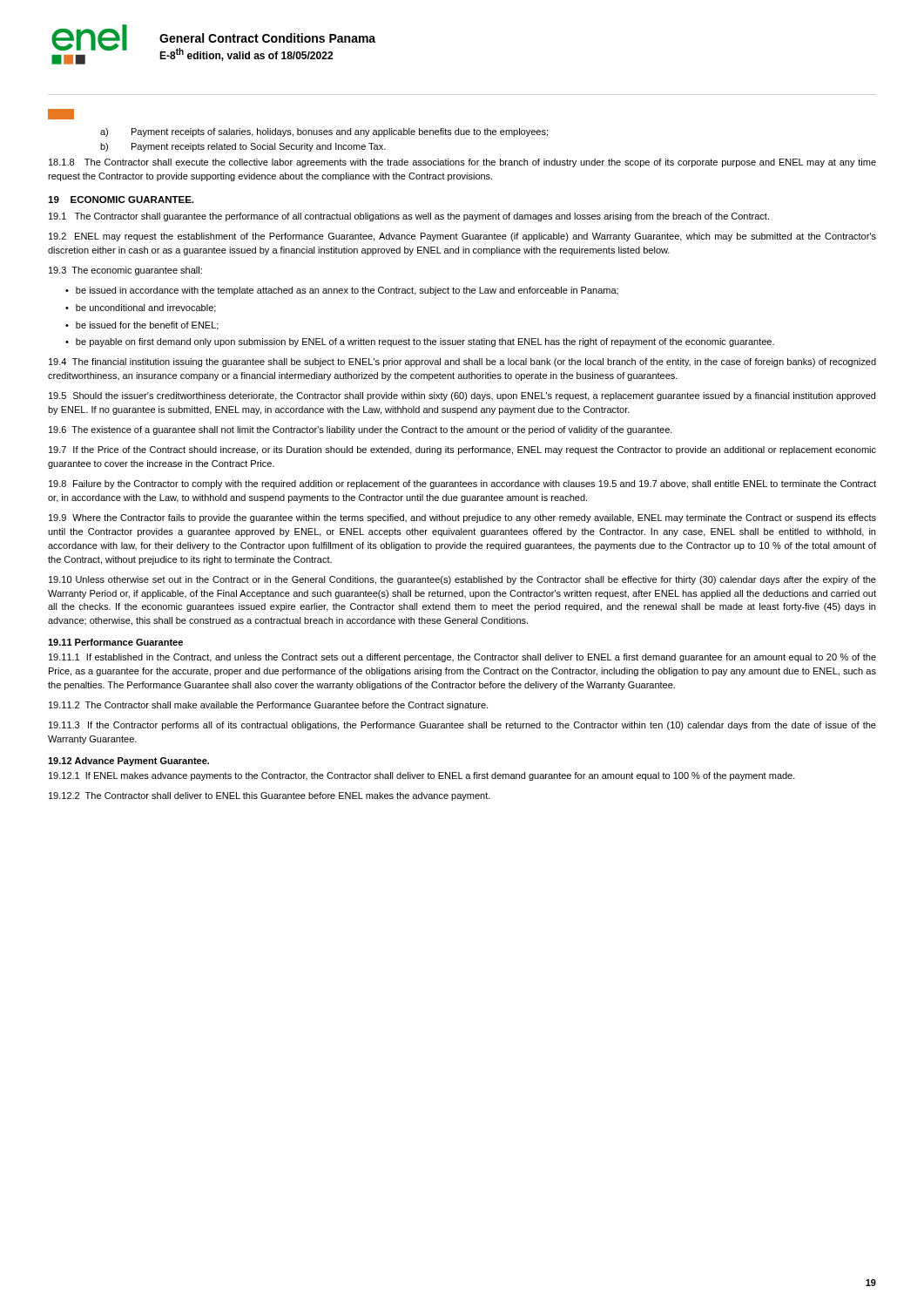Point to the text starting "2 ENEL may request"
Viewport: 924px width, 1307px height.
462,243
